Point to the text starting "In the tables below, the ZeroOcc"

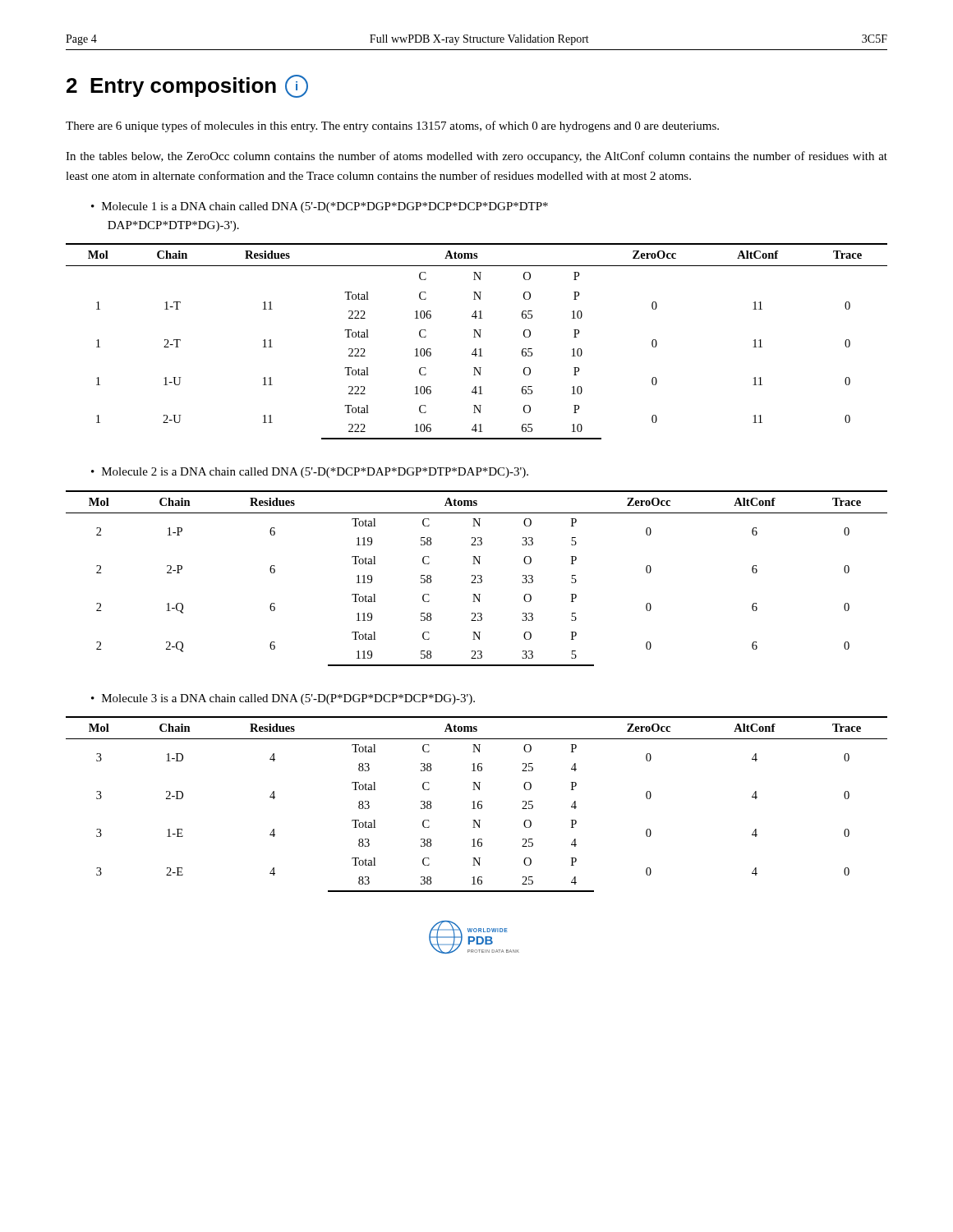pos(476,166)
